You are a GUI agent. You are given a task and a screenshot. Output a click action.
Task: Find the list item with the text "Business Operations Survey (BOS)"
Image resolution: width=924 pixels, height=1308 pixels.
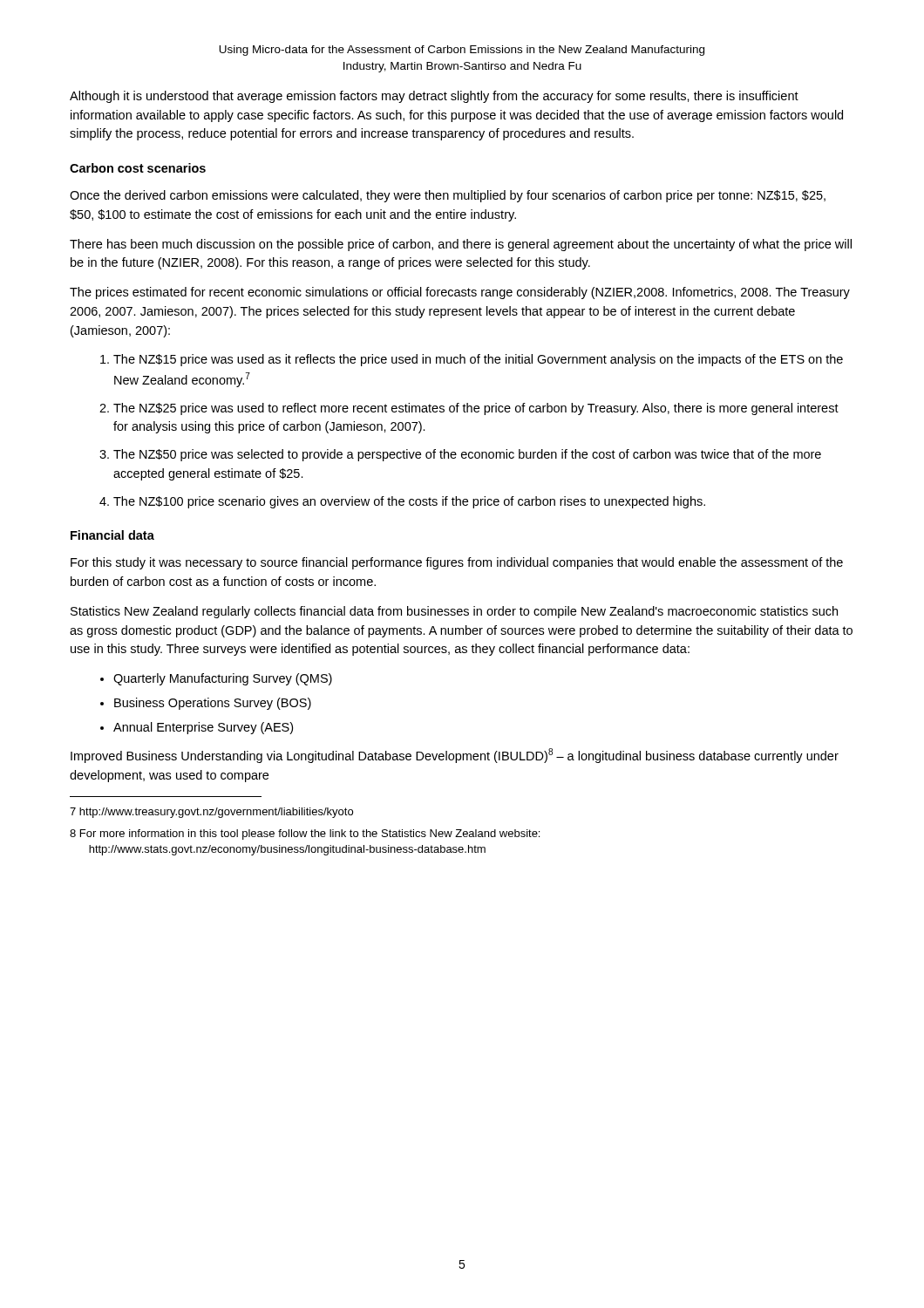coord(212,703)
